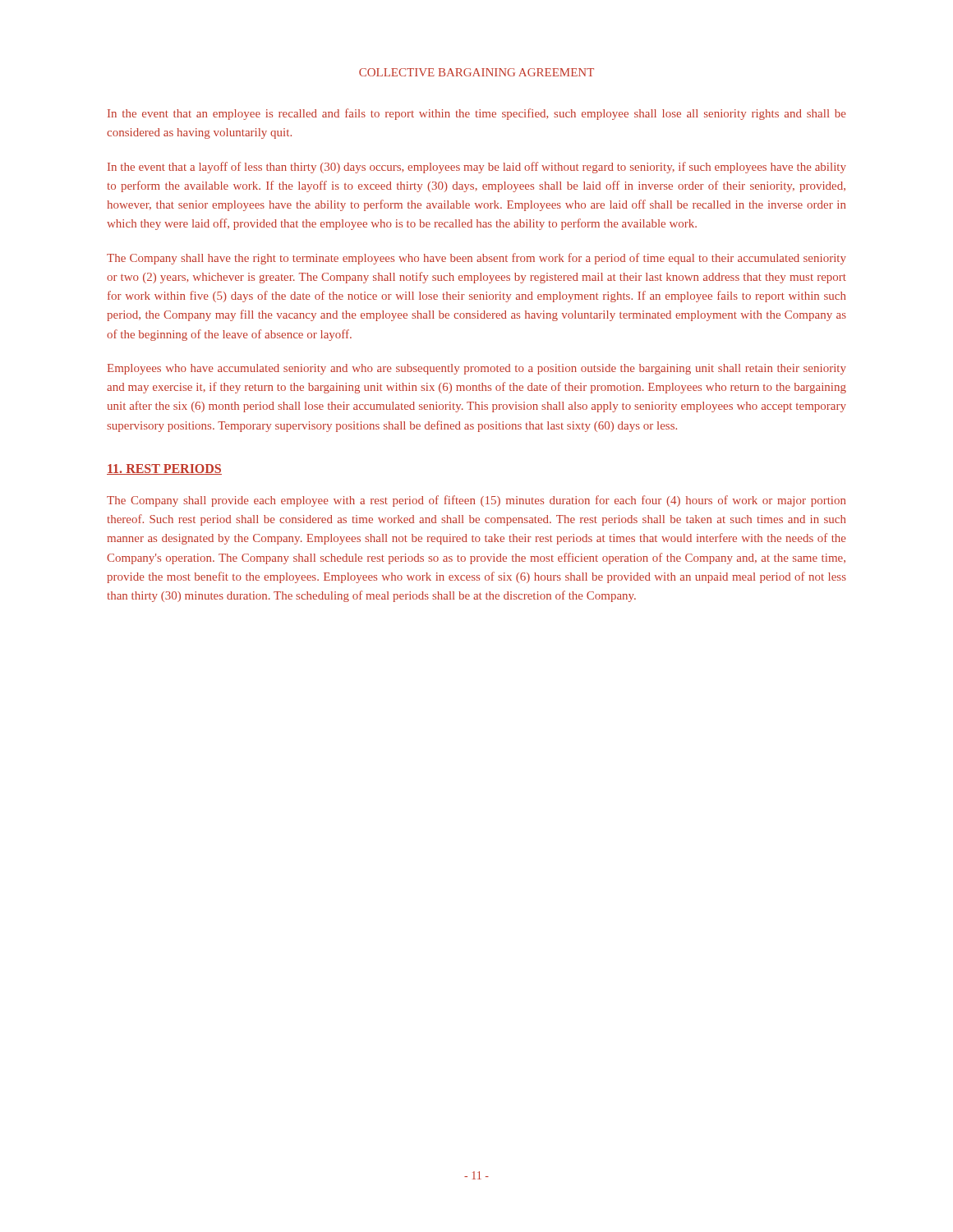
Task: Point to the block beginning "In the event that a layoff of"
Action: [x=476, y=195]
